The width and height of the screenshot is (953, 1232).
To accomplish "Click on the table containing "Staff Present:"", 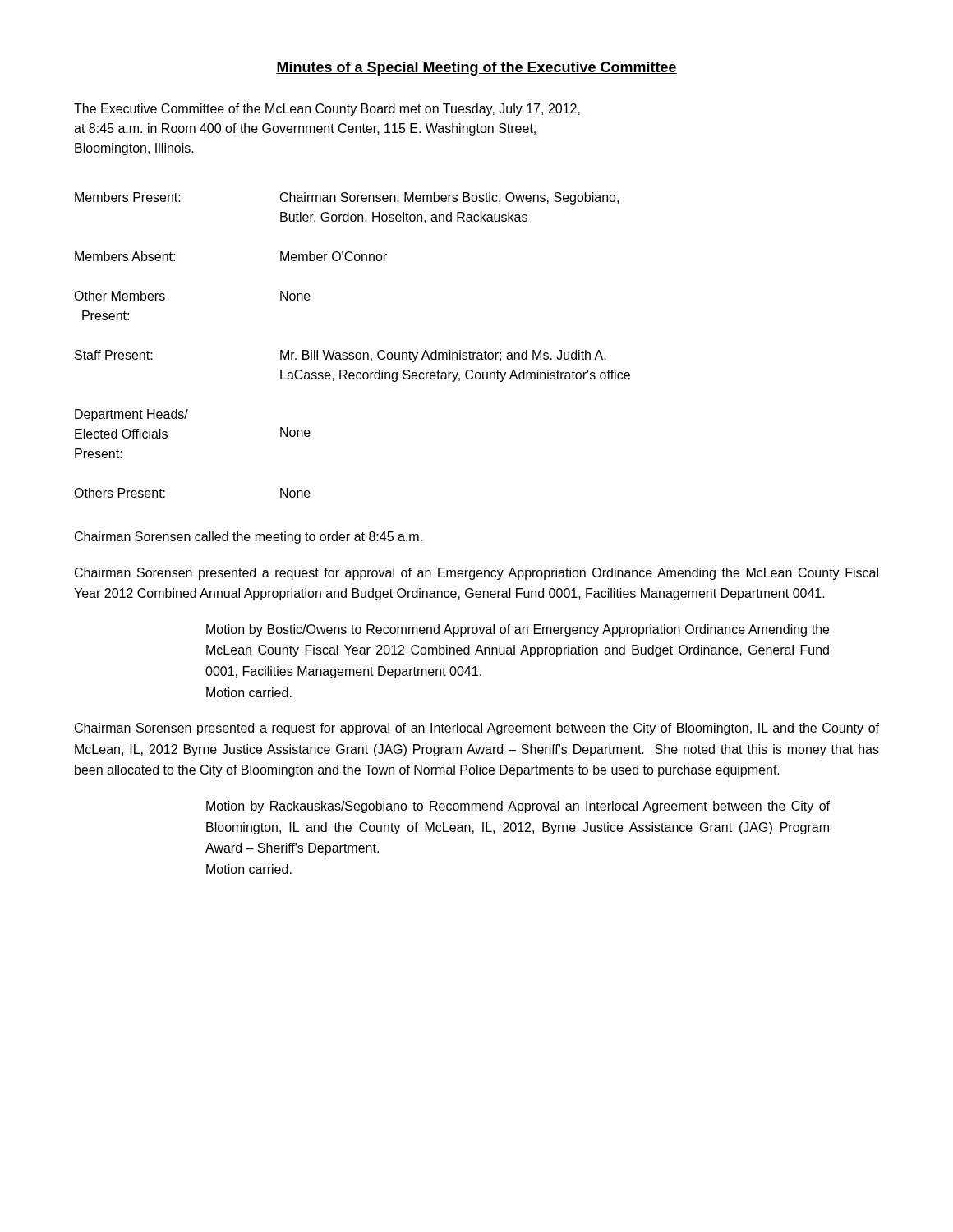I will click(476, 346).
